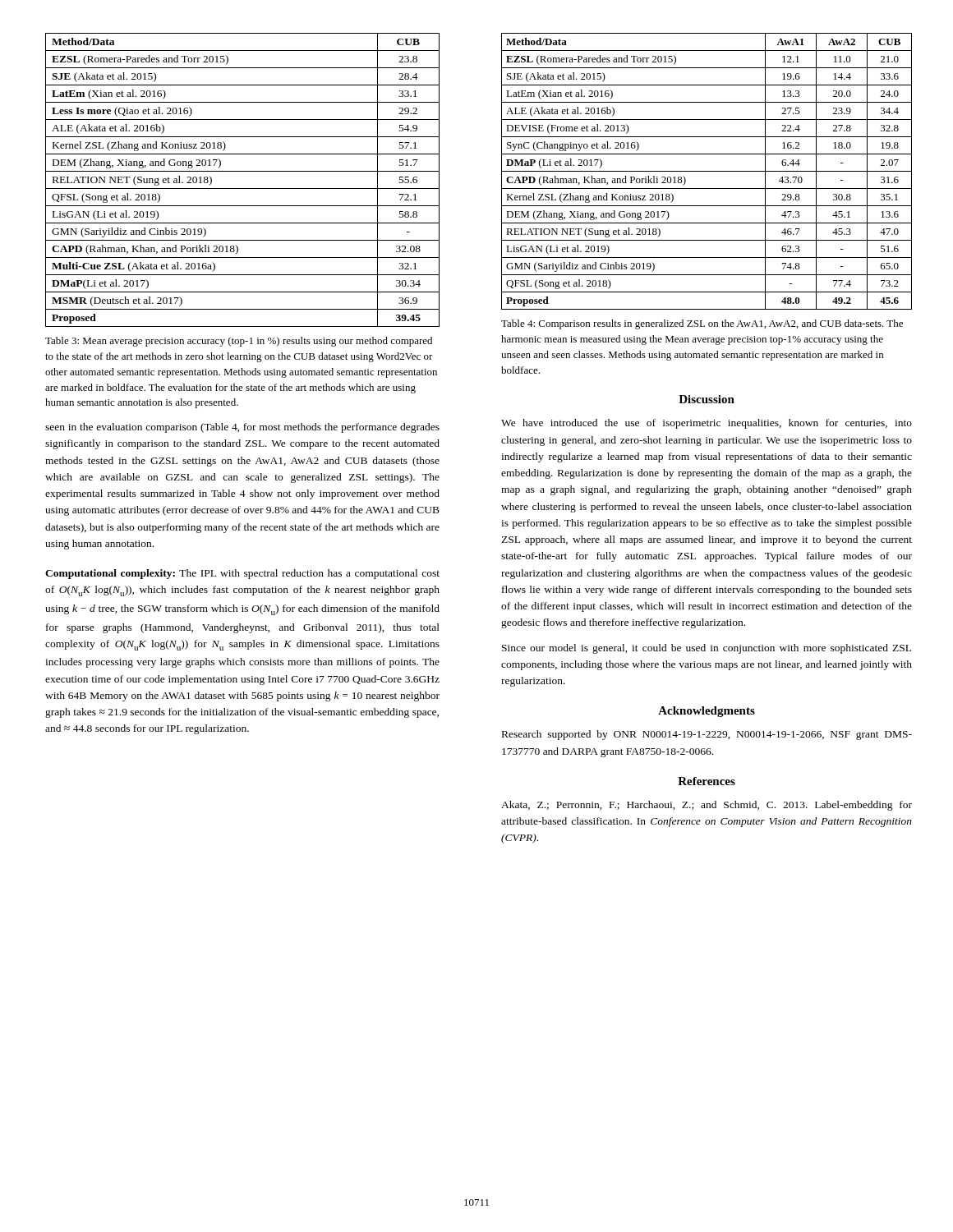Locate the caption that opens with "Table 3: Mean average"

point(241,371)
